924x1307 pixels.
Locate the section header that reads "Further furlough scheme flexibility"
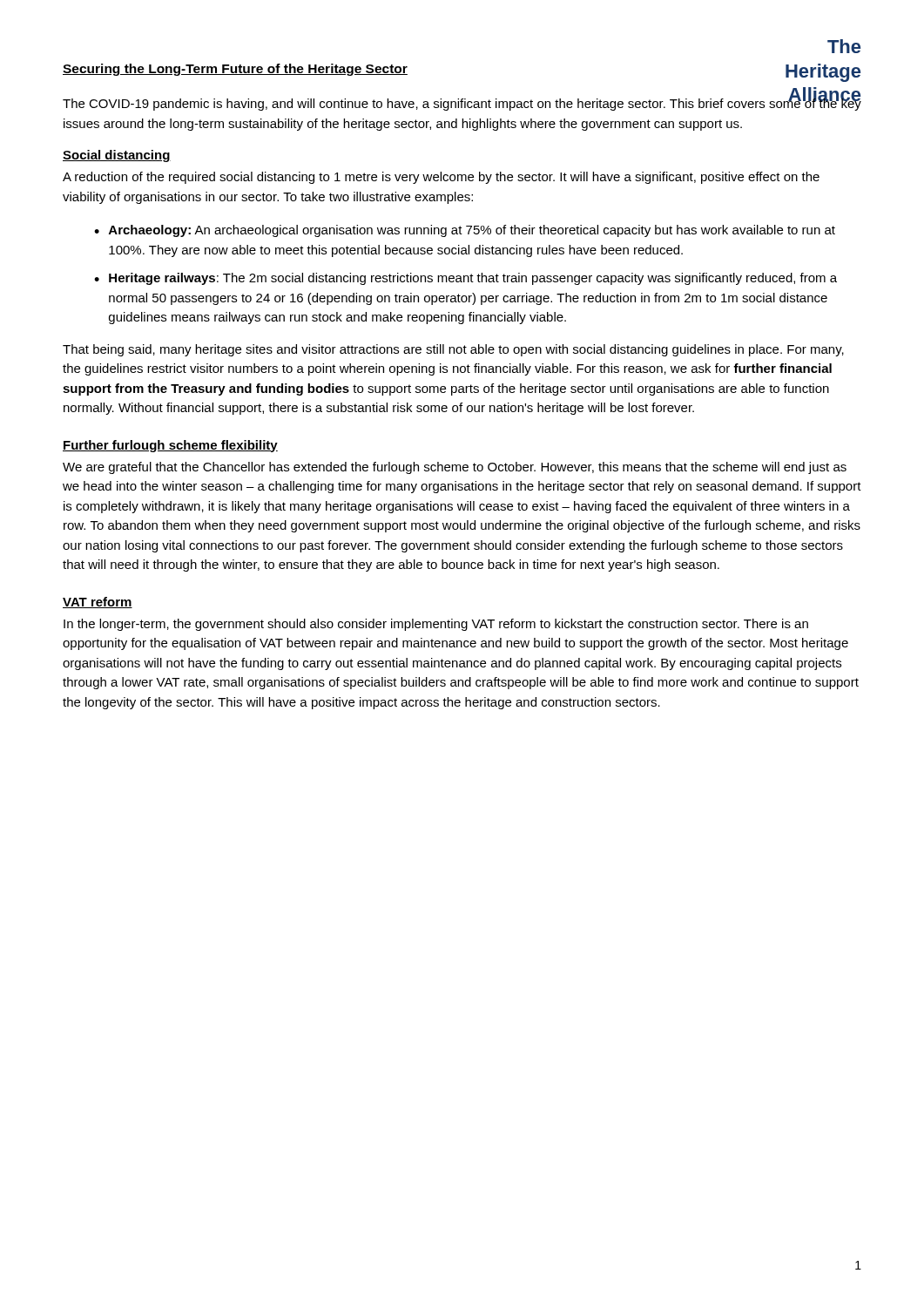pyautogui.click(x=170, y=444)
